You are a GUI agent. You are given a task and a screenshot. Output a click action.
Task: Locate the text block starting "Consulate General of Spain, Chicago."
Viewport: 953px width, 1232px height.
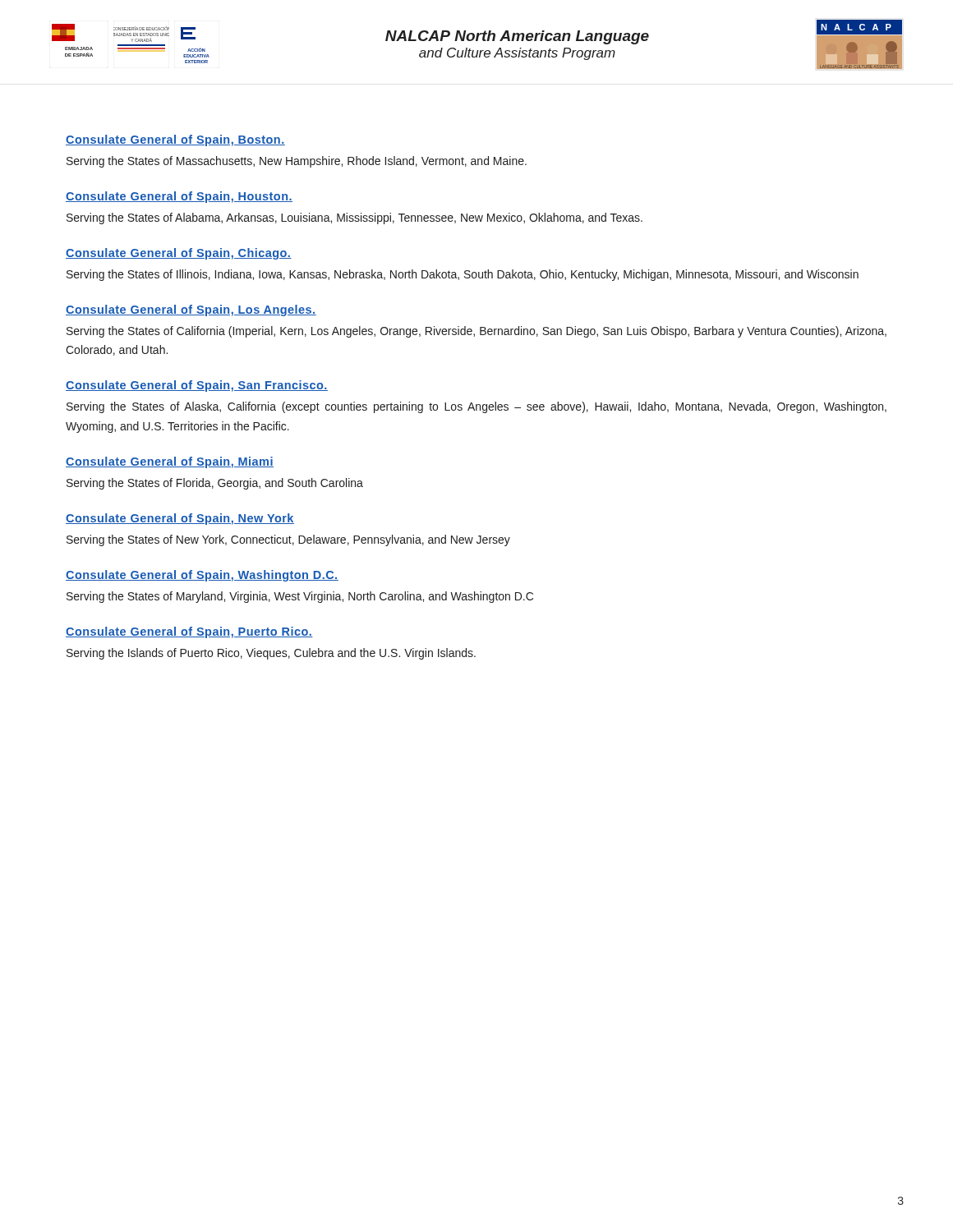point(178,253)
